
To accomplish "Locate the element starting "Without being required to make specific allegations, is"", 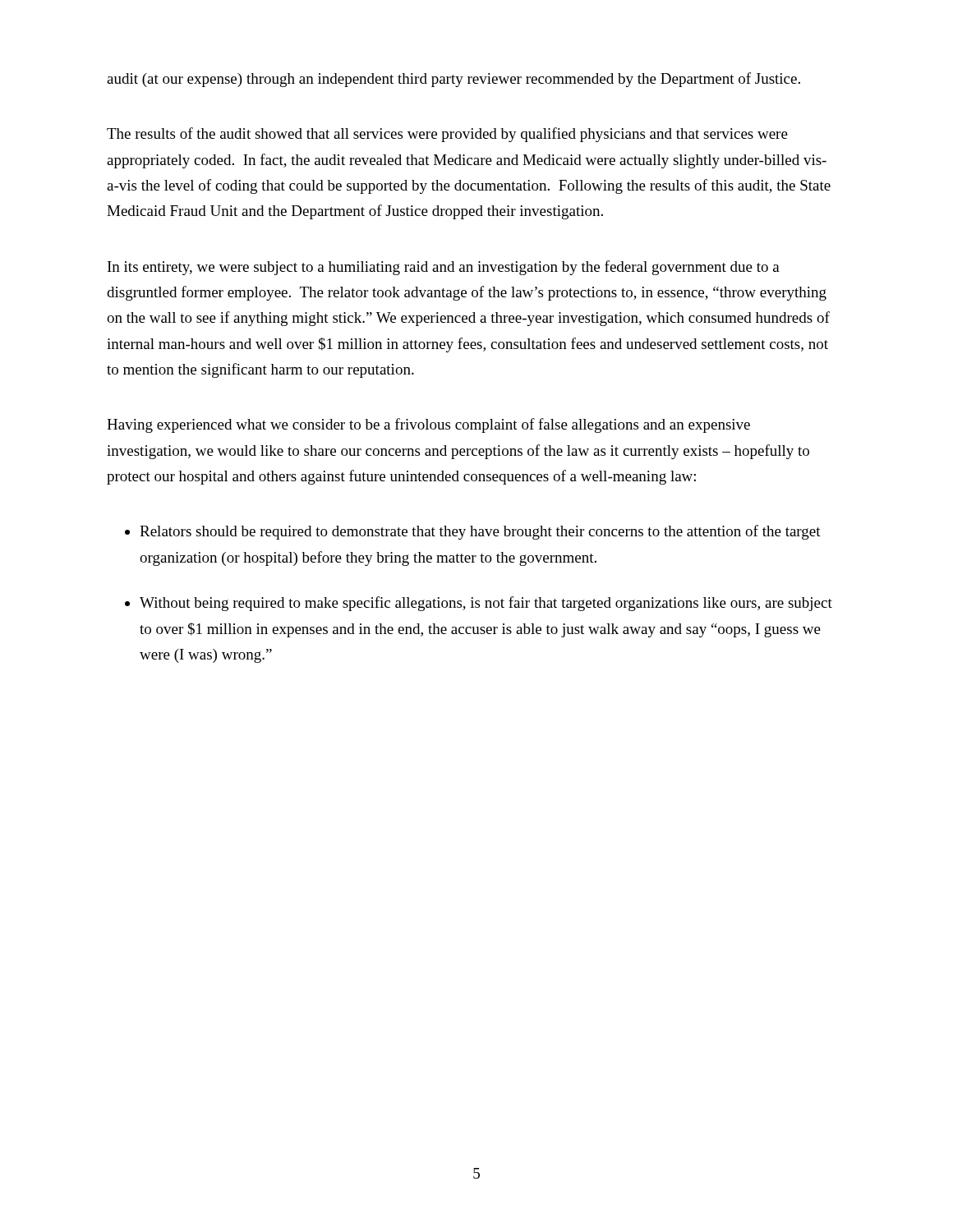I will tap(486, 628).
